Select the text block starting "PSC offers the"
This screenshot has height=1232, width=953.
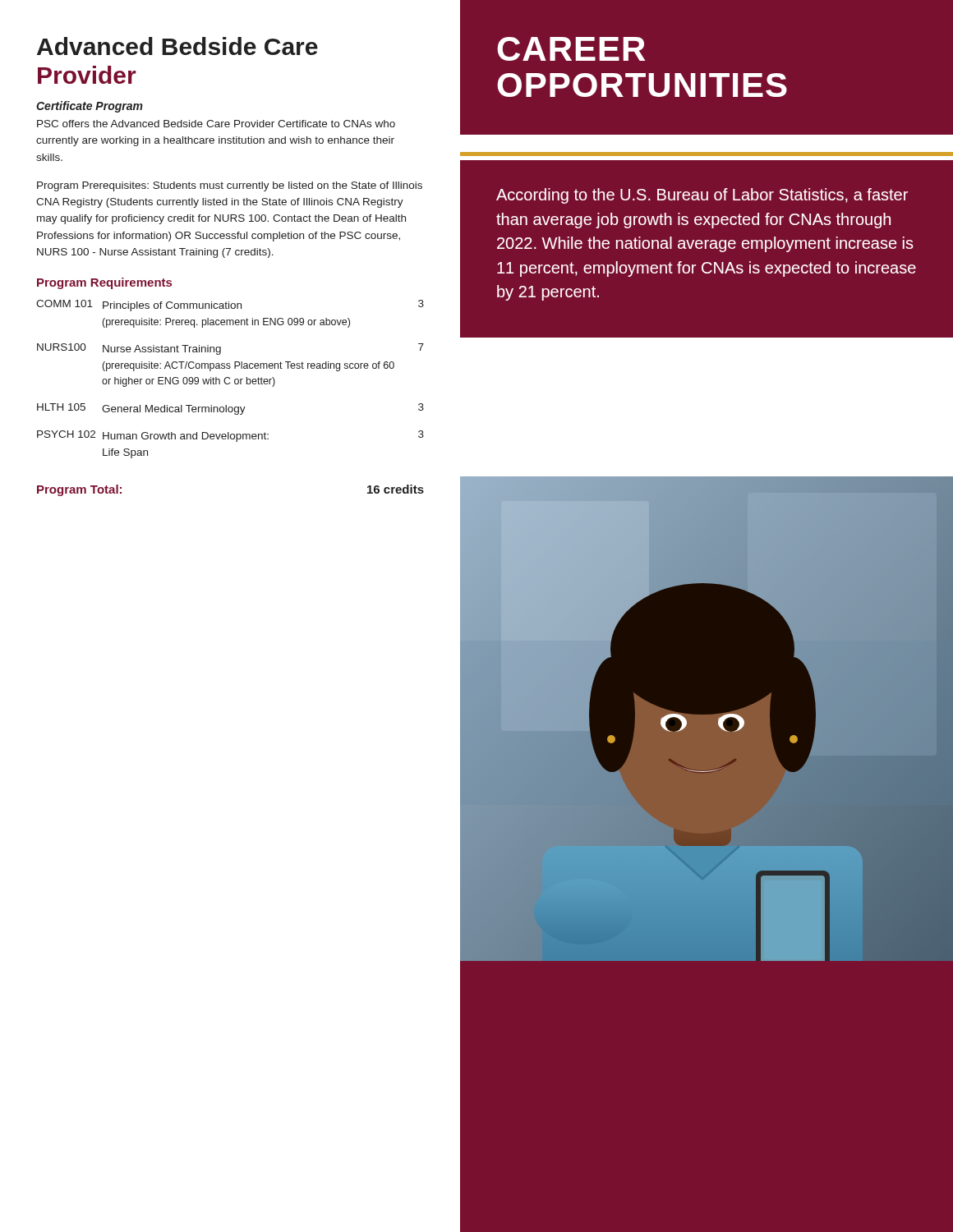point(230,141)
